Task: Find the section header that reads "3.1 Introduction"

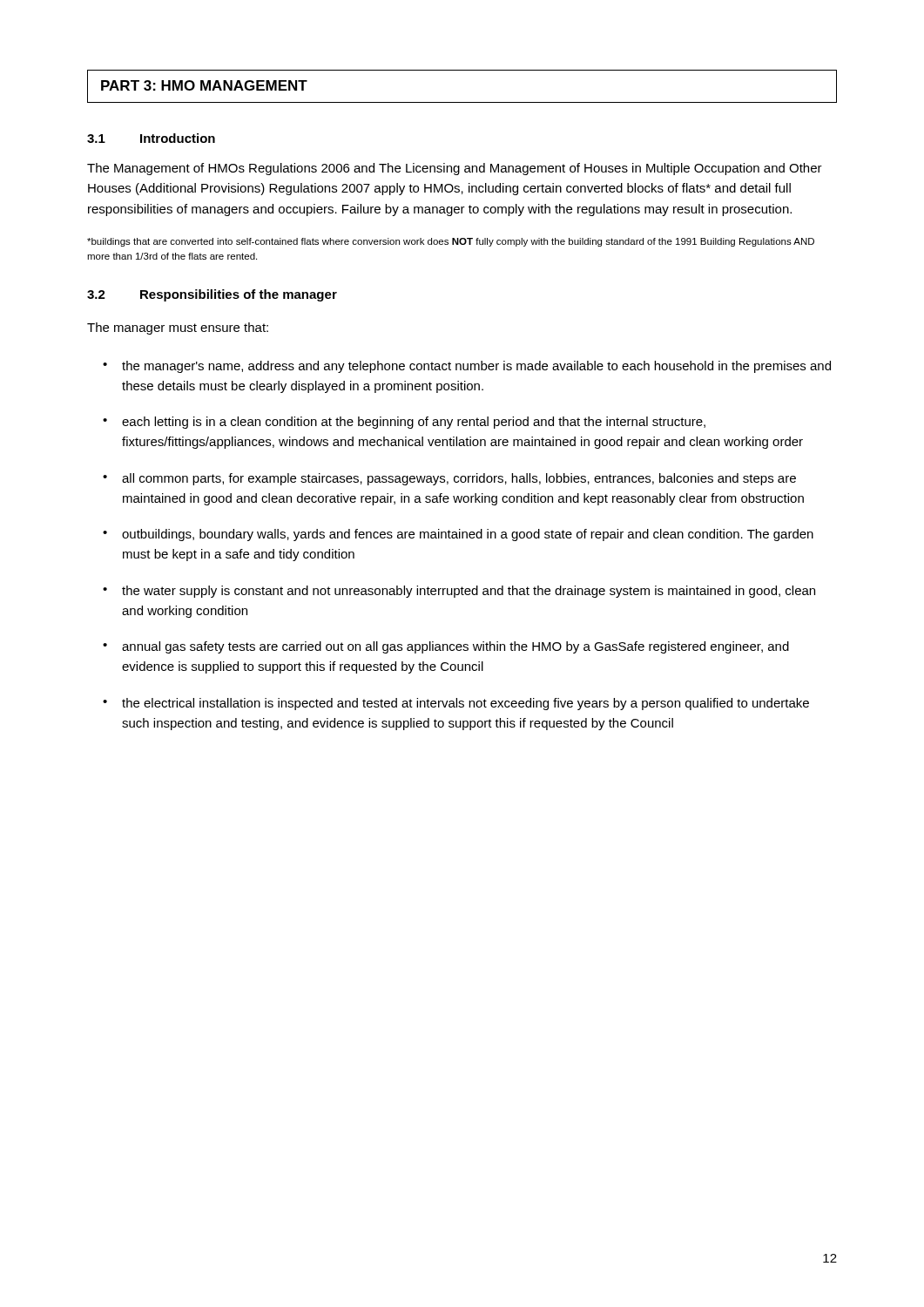Action: 151,138
